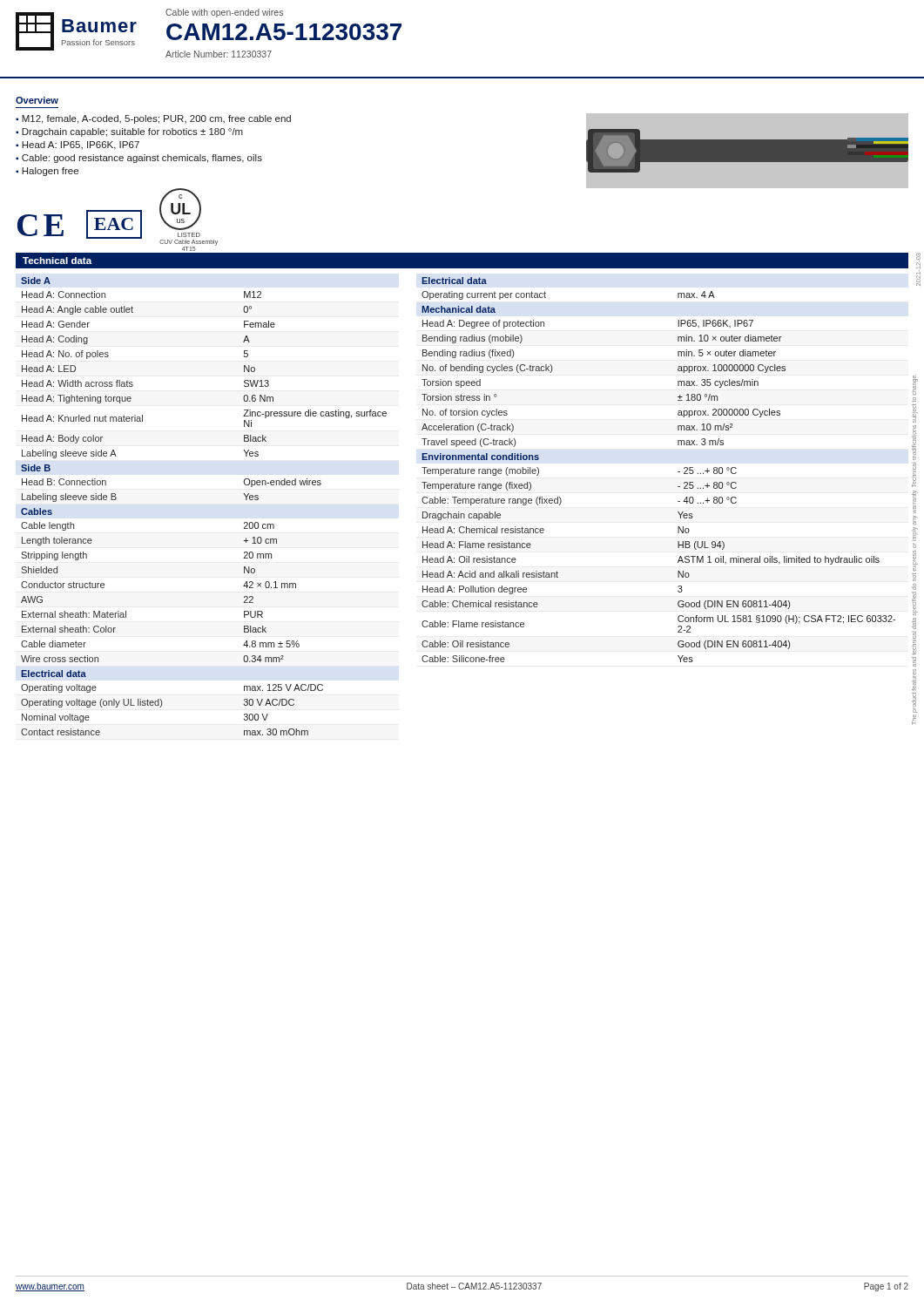The image size is (924, 1307).
Task: Click where it says "Technical data"
Action: point(57,260)
